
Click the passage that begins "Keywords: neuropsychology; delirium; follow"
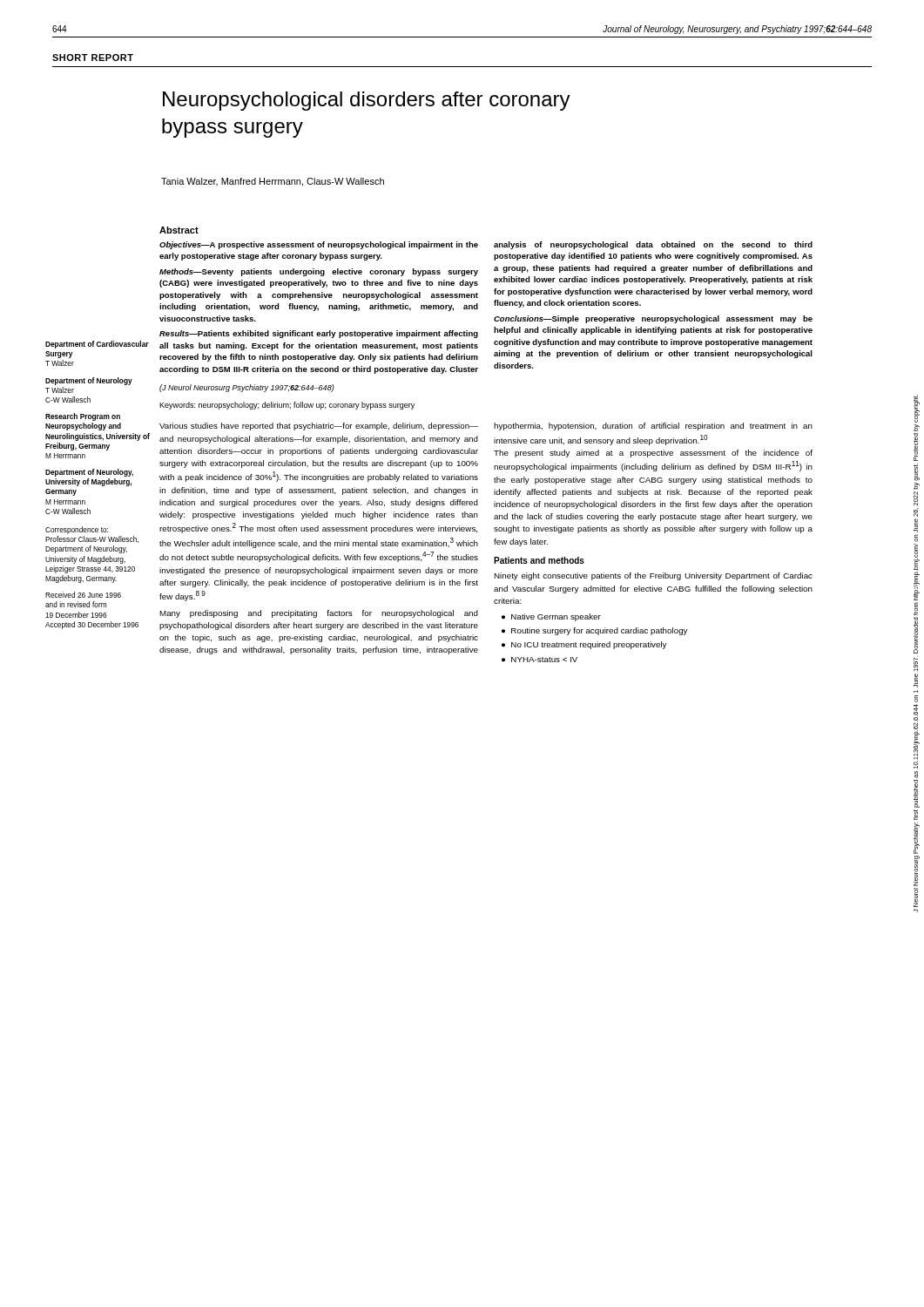[x=287, y=405]
